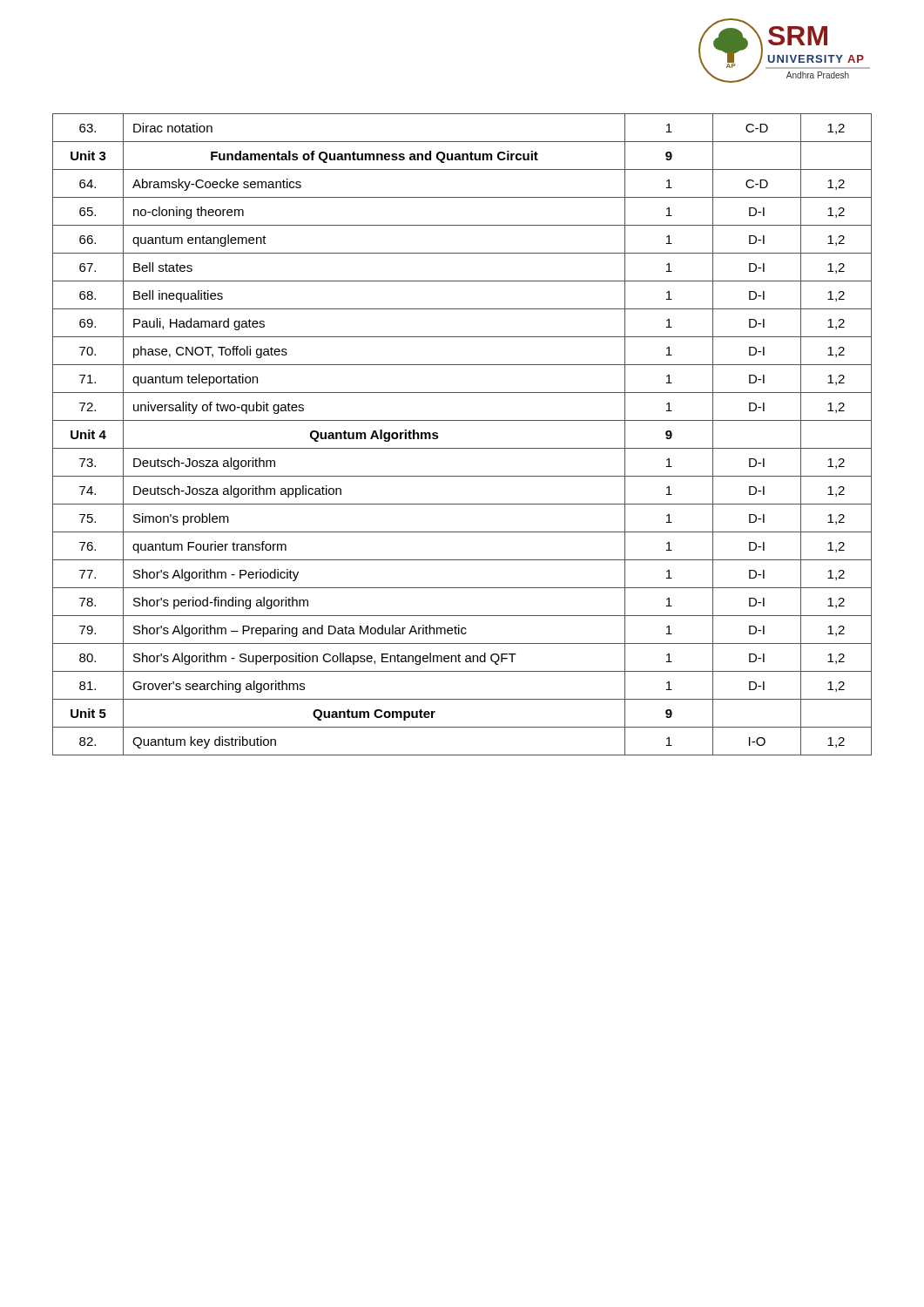Locate the table with the text "quantum Fourier transform"

click(462, 434)
